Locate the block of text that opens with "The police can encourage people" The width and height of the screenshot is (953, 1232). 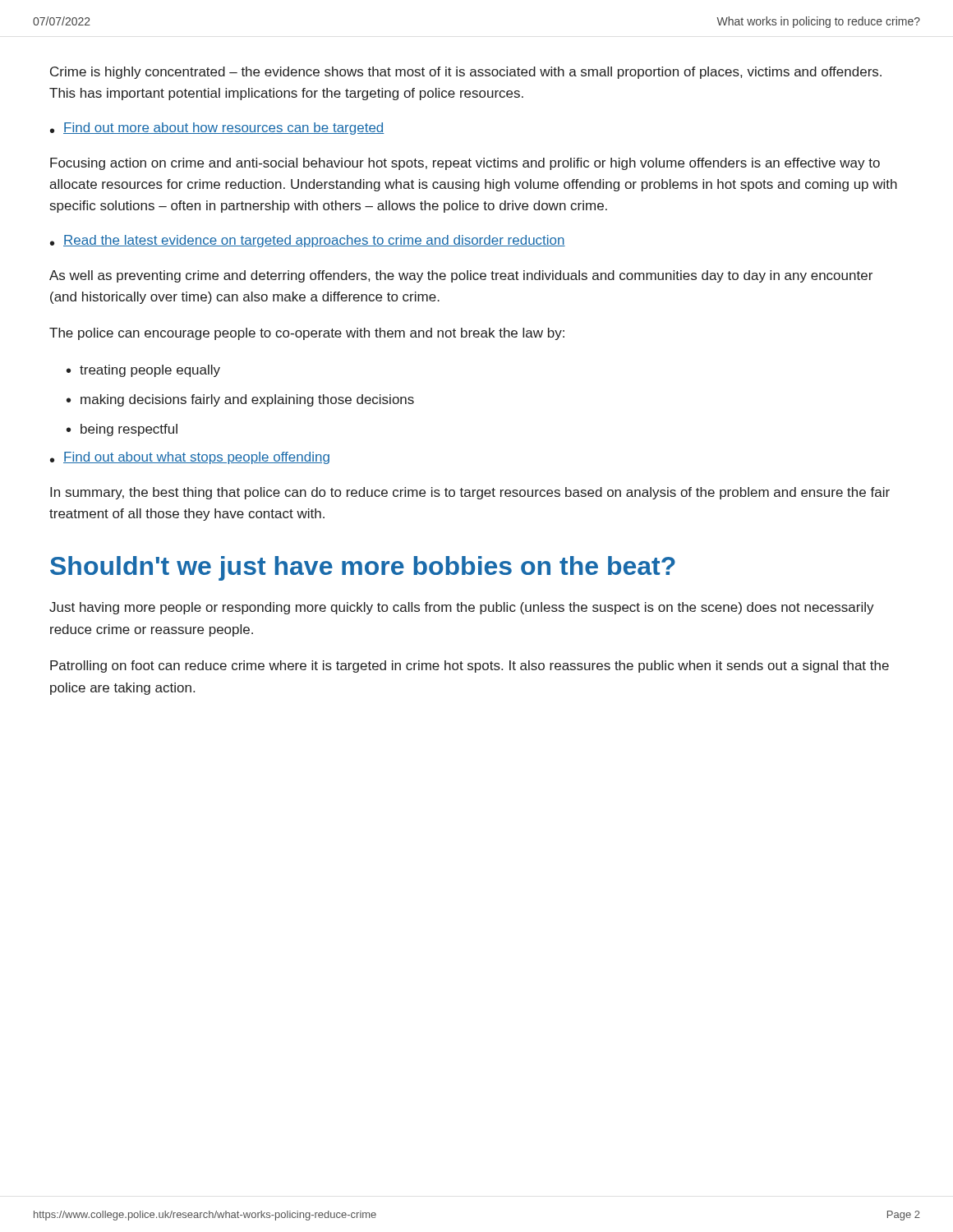pyautogui.click(x=307, y=333)
